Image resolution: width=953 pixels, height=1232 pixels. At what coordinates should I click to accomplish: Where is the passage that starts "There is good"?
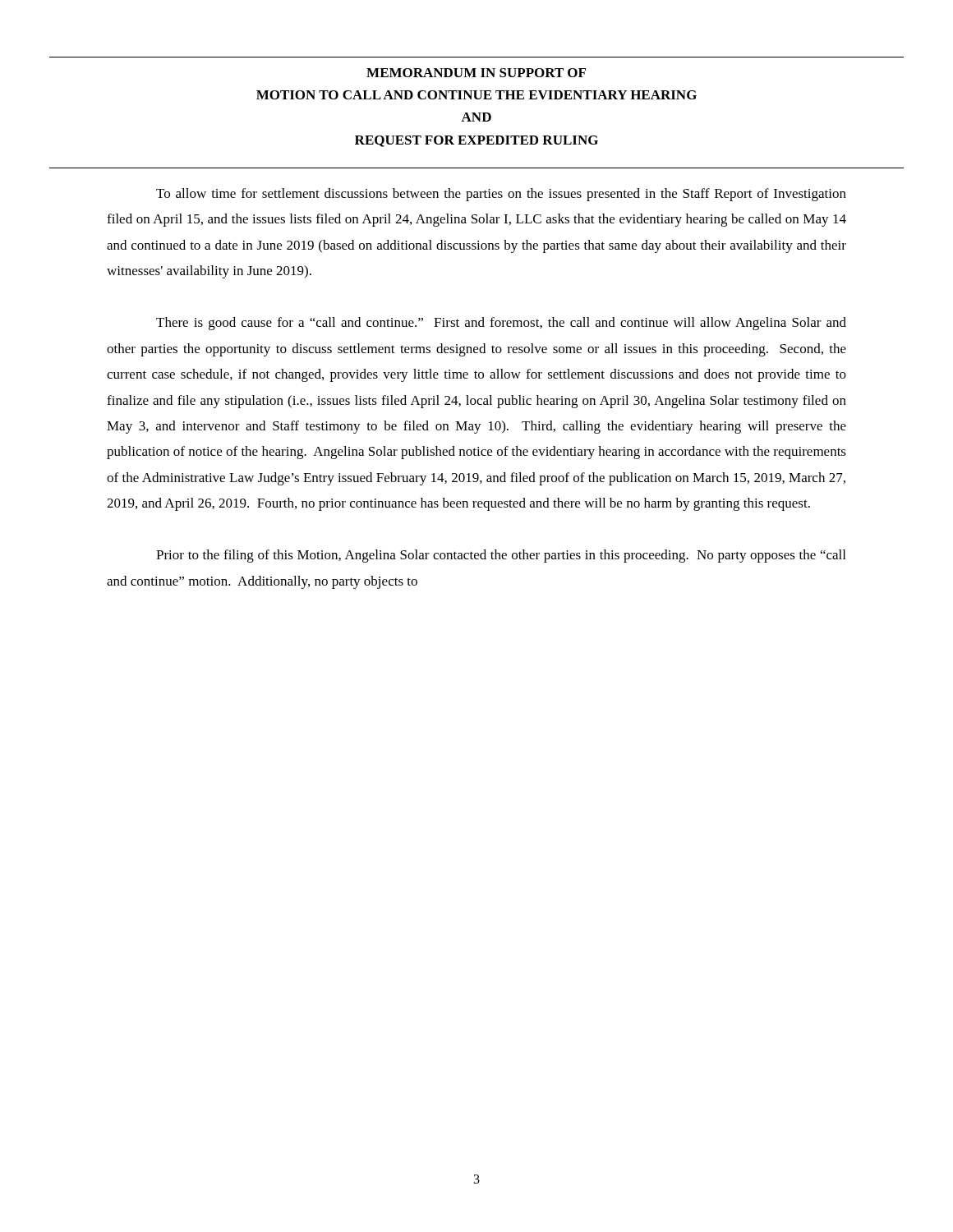pos(476,413)
